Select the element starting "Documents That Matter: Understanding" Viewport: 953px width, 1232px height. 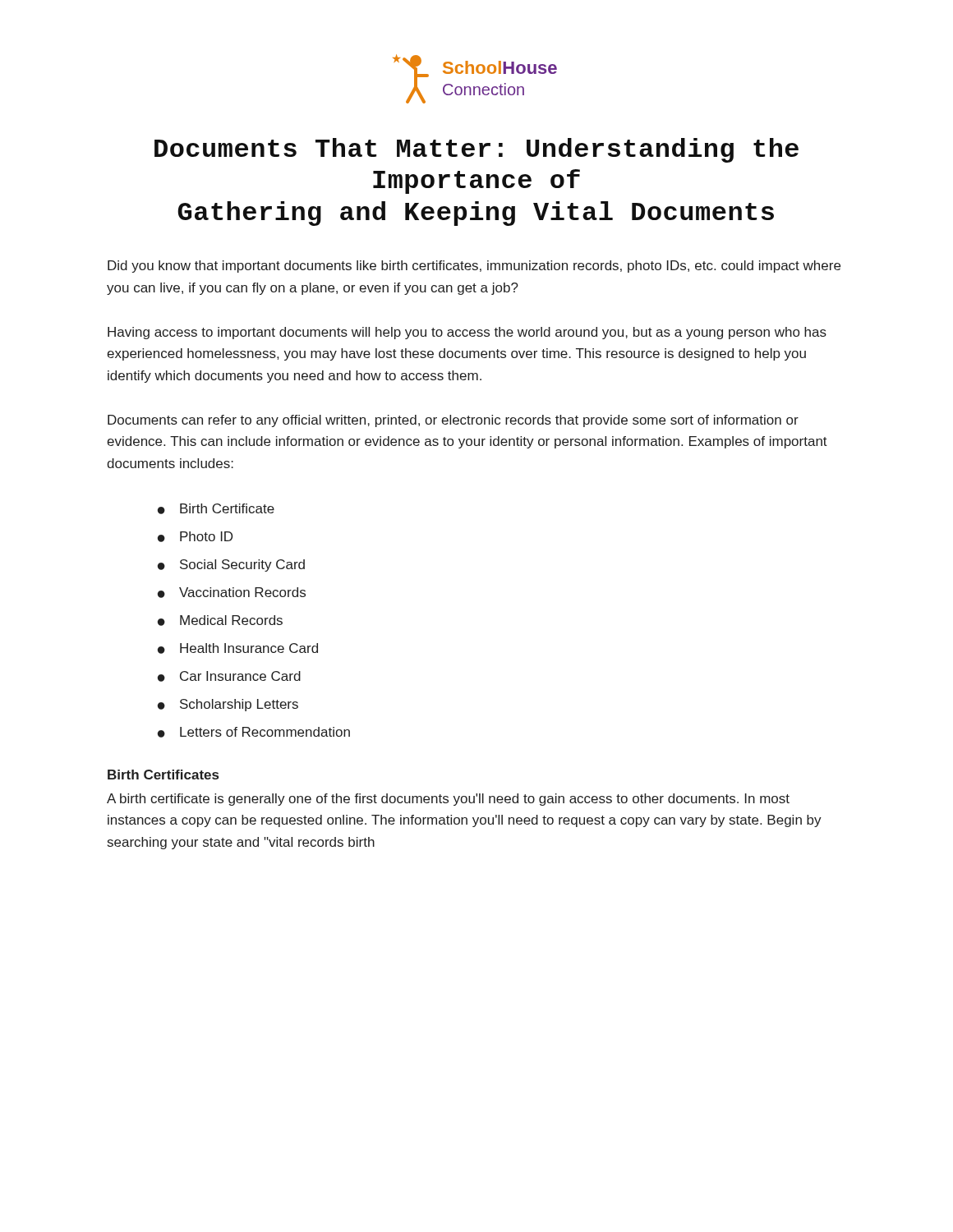click(476, 181)
